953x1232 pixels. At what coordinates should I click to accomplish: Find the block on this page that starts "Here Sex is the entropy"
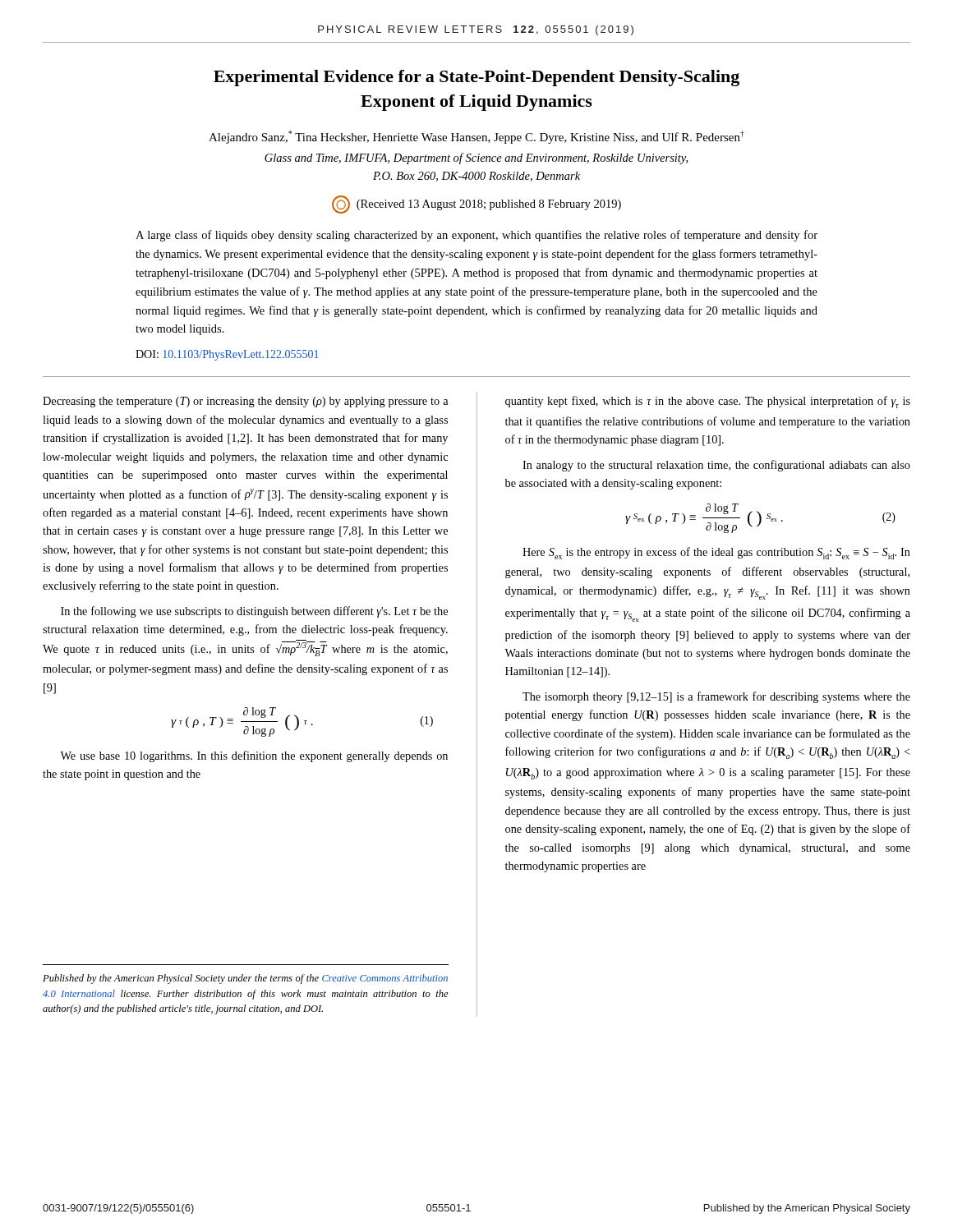tap(708, 612)
